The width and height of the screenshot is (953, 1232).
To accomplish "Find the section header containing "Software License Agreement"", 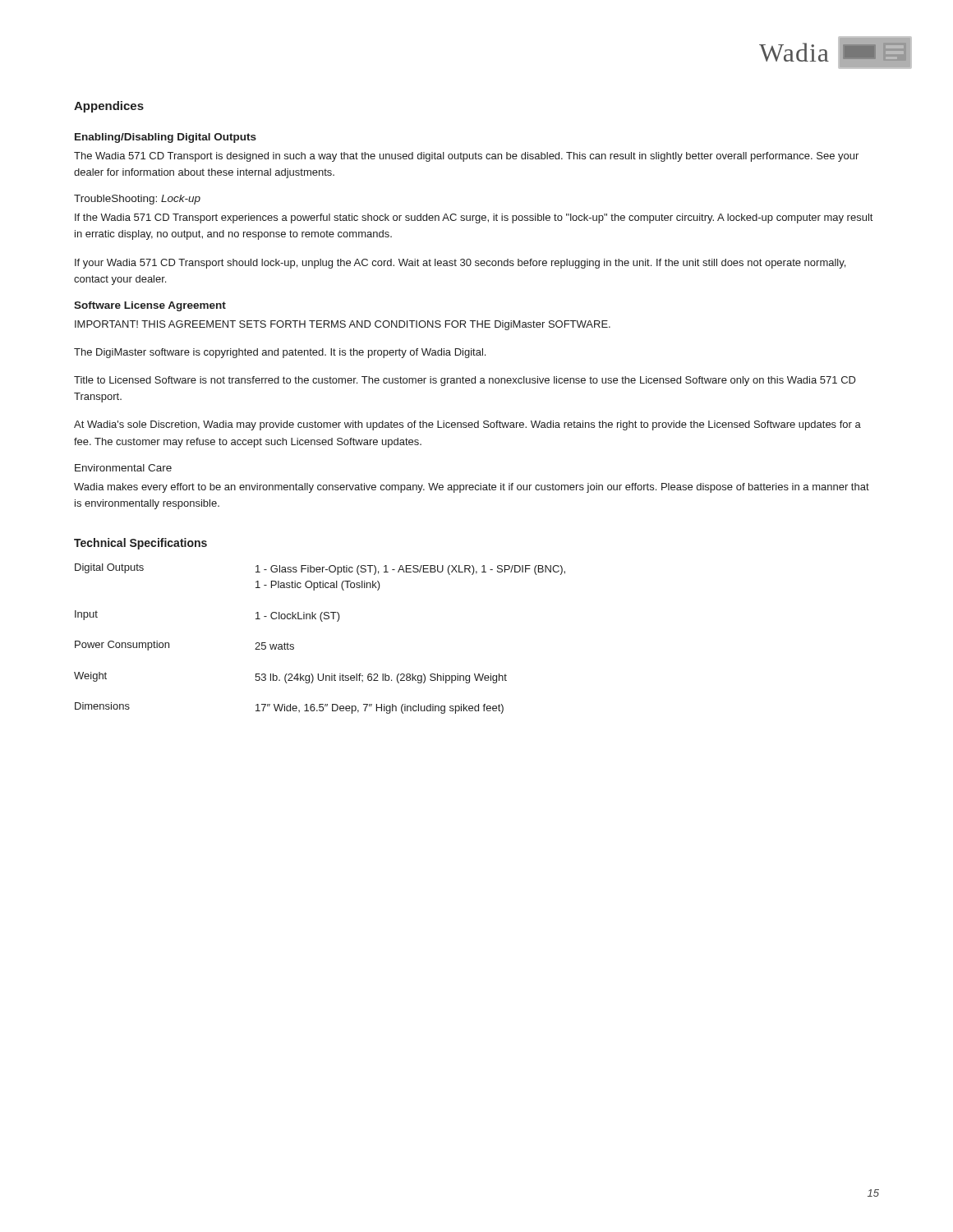I will 150,305.
